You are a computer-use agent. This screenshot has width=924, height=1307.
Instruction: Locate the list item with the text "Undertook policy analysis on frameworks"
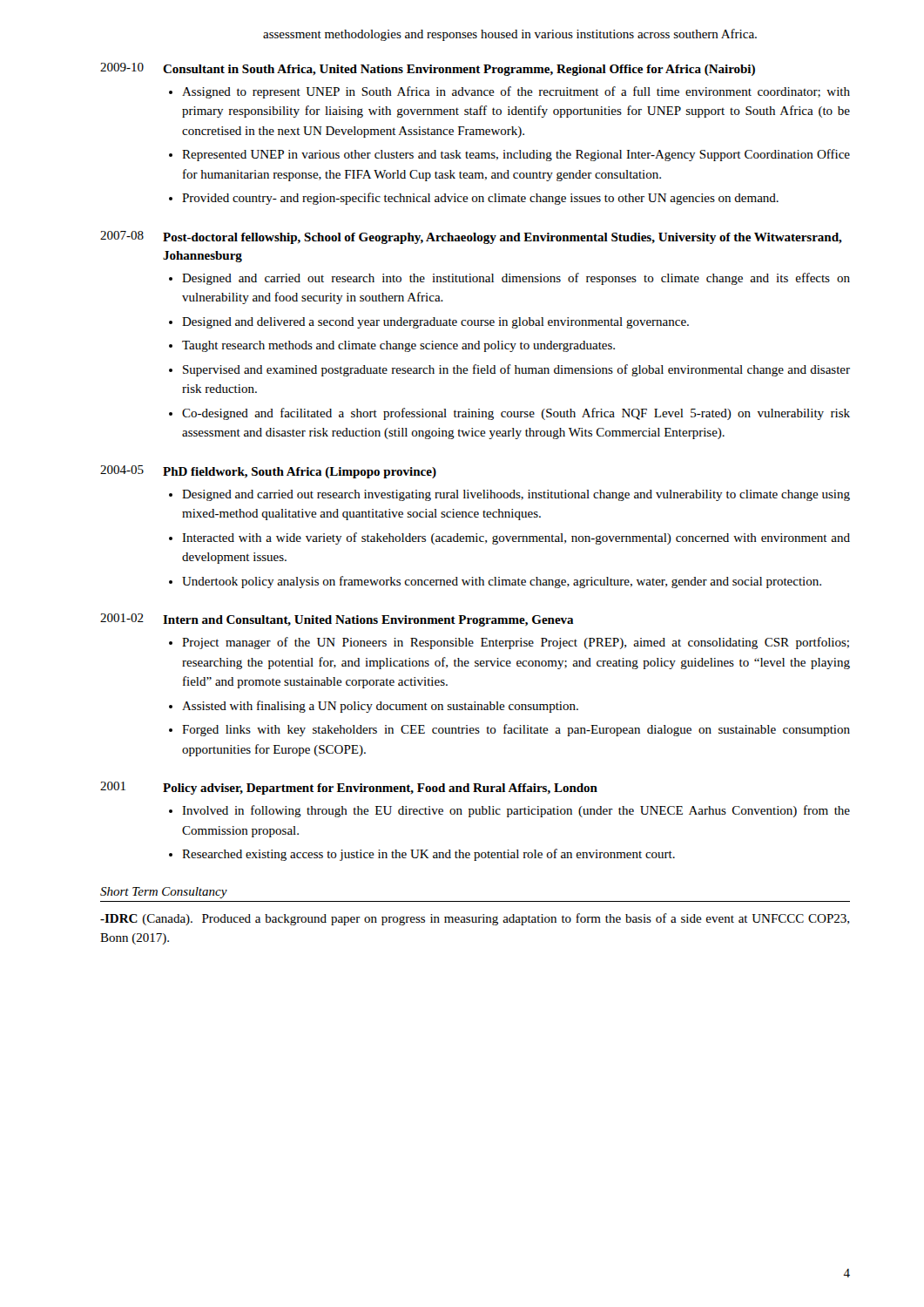[502, 581]
